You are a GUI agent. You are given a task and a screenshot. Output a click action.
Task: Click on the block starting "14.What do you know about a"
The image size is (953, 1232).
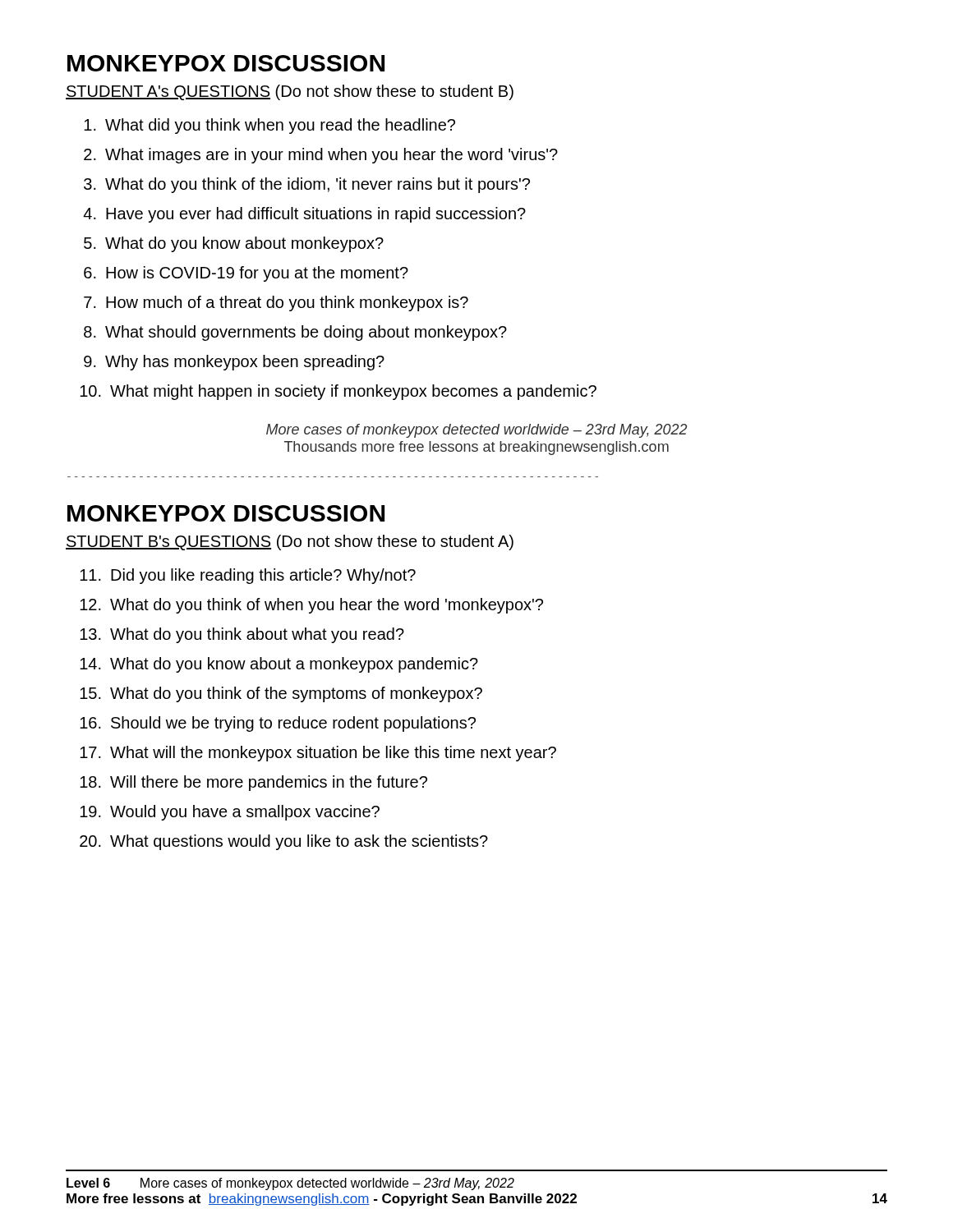(272, 664)
